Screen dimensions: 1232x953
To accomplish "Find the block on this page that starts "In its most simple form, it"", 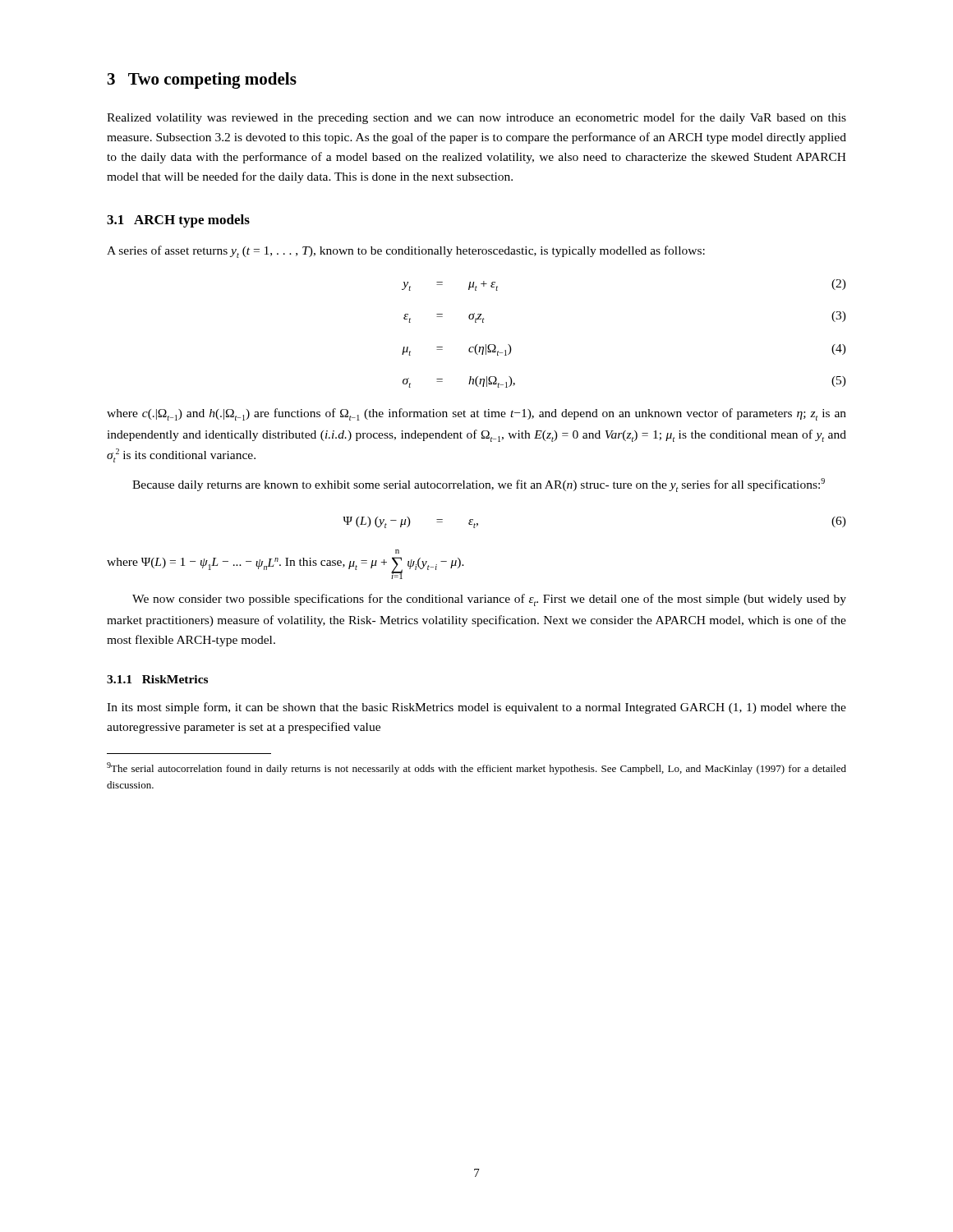I will click(x=476, y=717).
